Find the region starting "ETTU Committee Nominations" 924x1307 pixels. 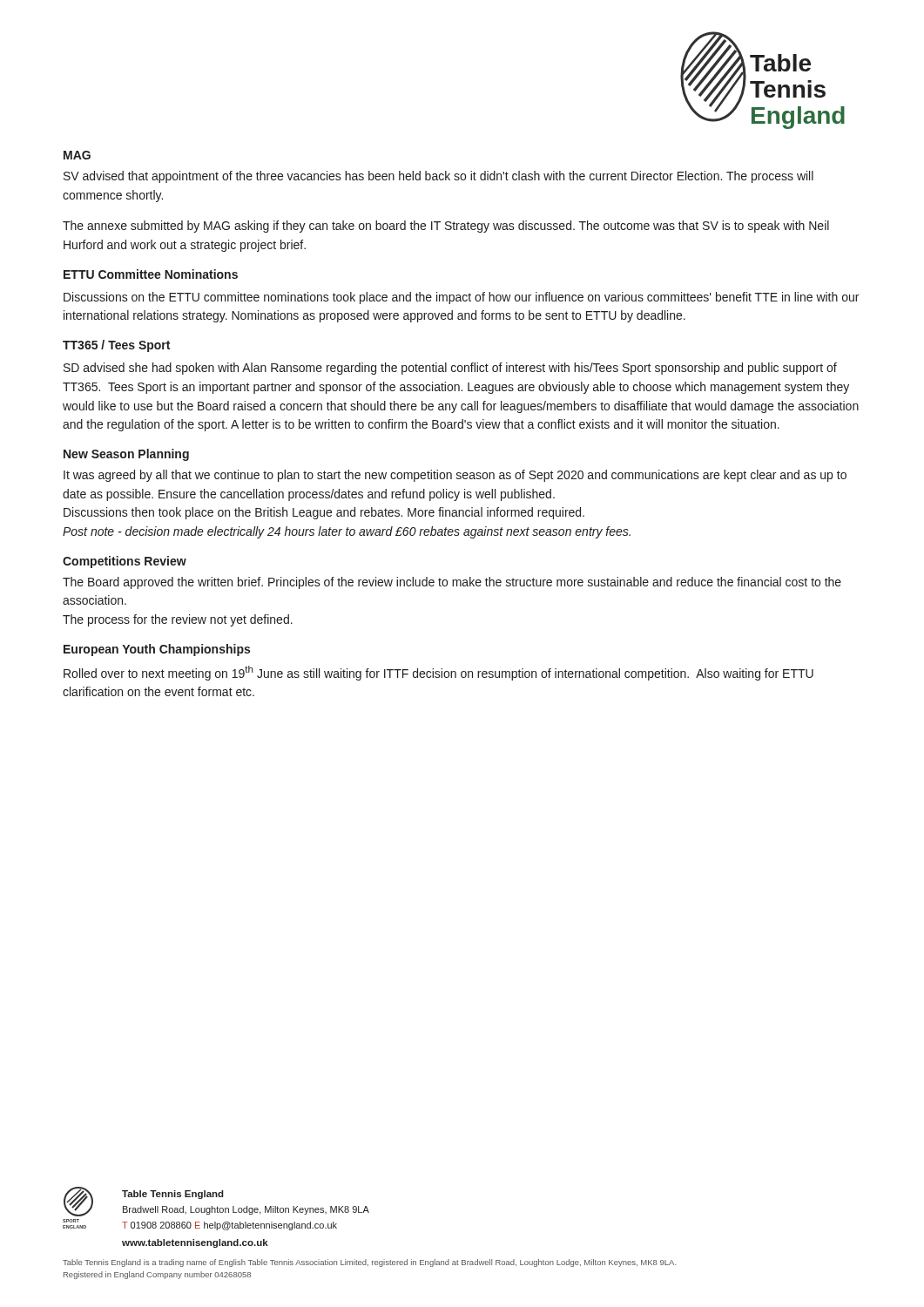[x=150, y=274]
